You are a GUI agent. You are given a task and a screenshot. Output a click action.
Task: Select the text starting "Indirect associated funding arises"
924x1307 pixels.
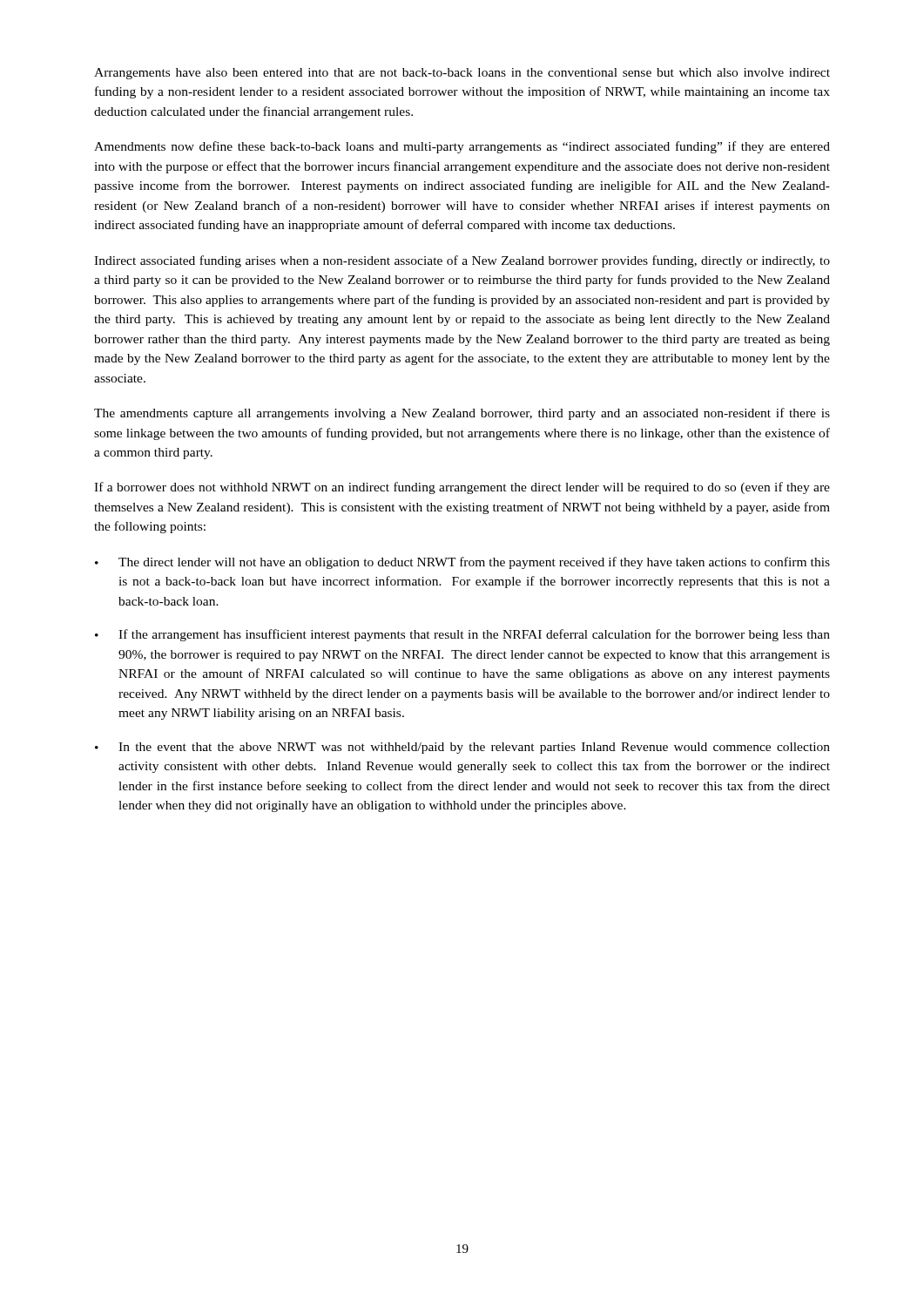click(x=462, y=319)
